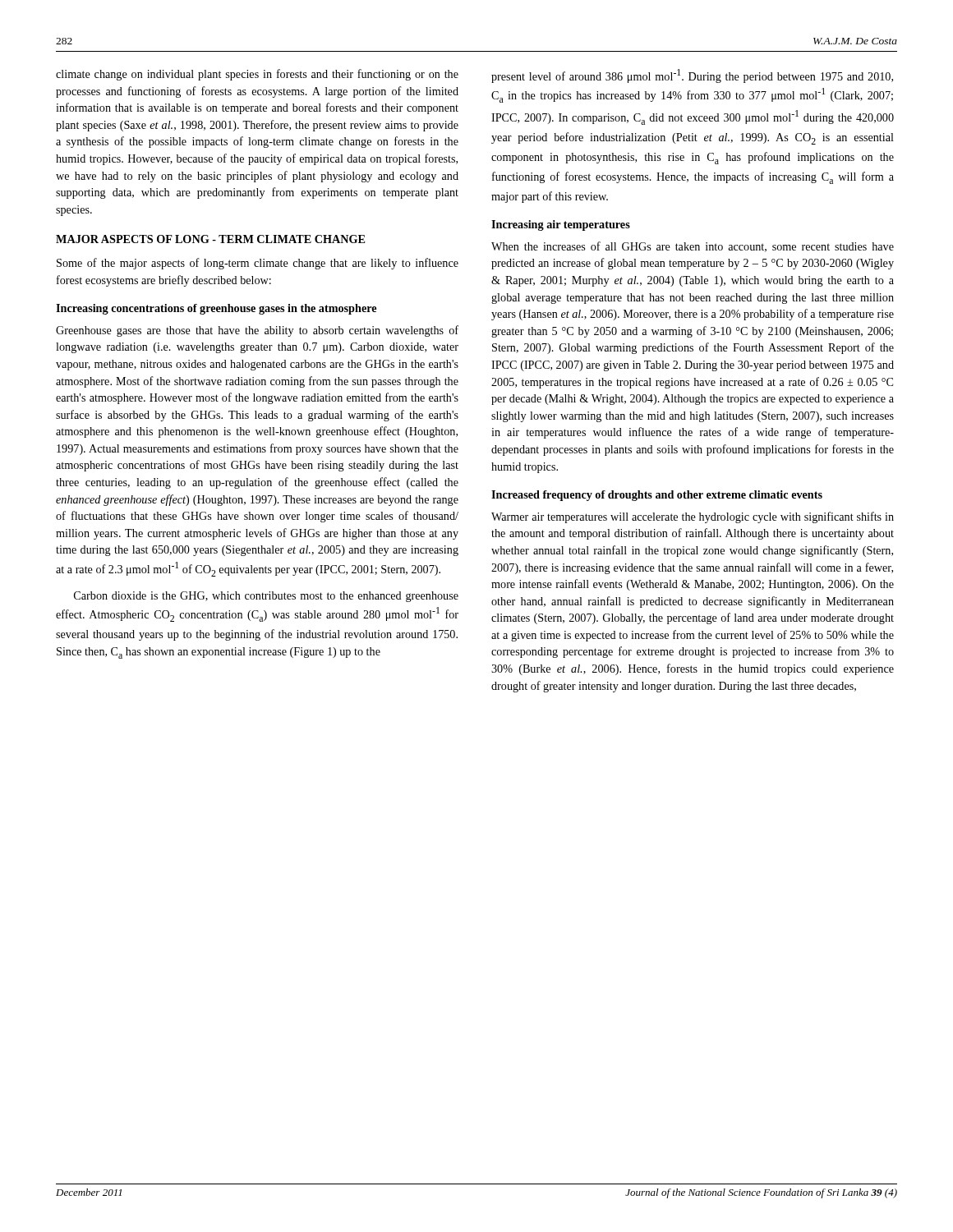Click the passage that begins "Greenhouse gases are those that"
This screenshot has height=1232, width=953.
coord(257,451)
